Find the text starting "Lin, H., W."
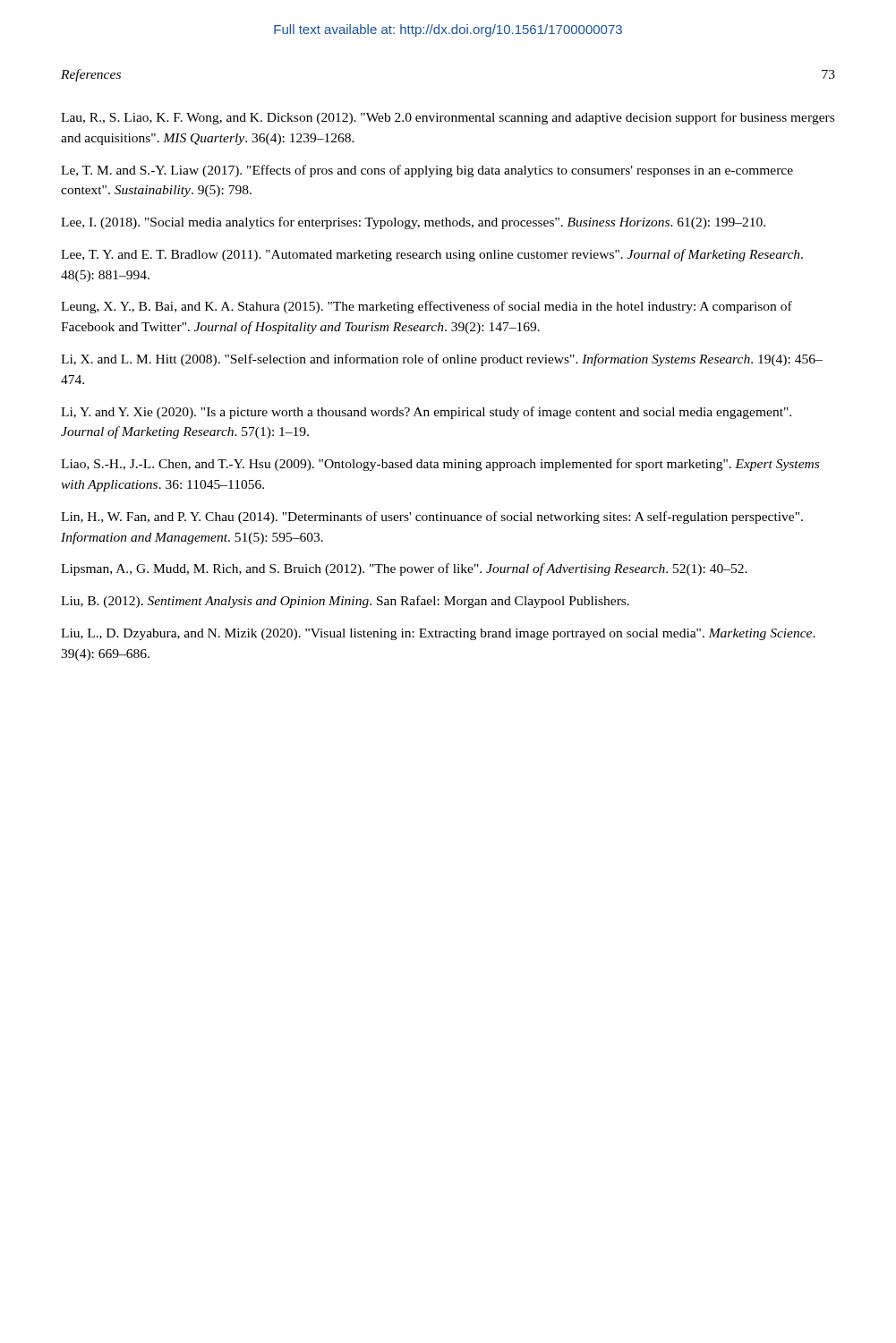The image size is (896, 1343). point(448,527)
